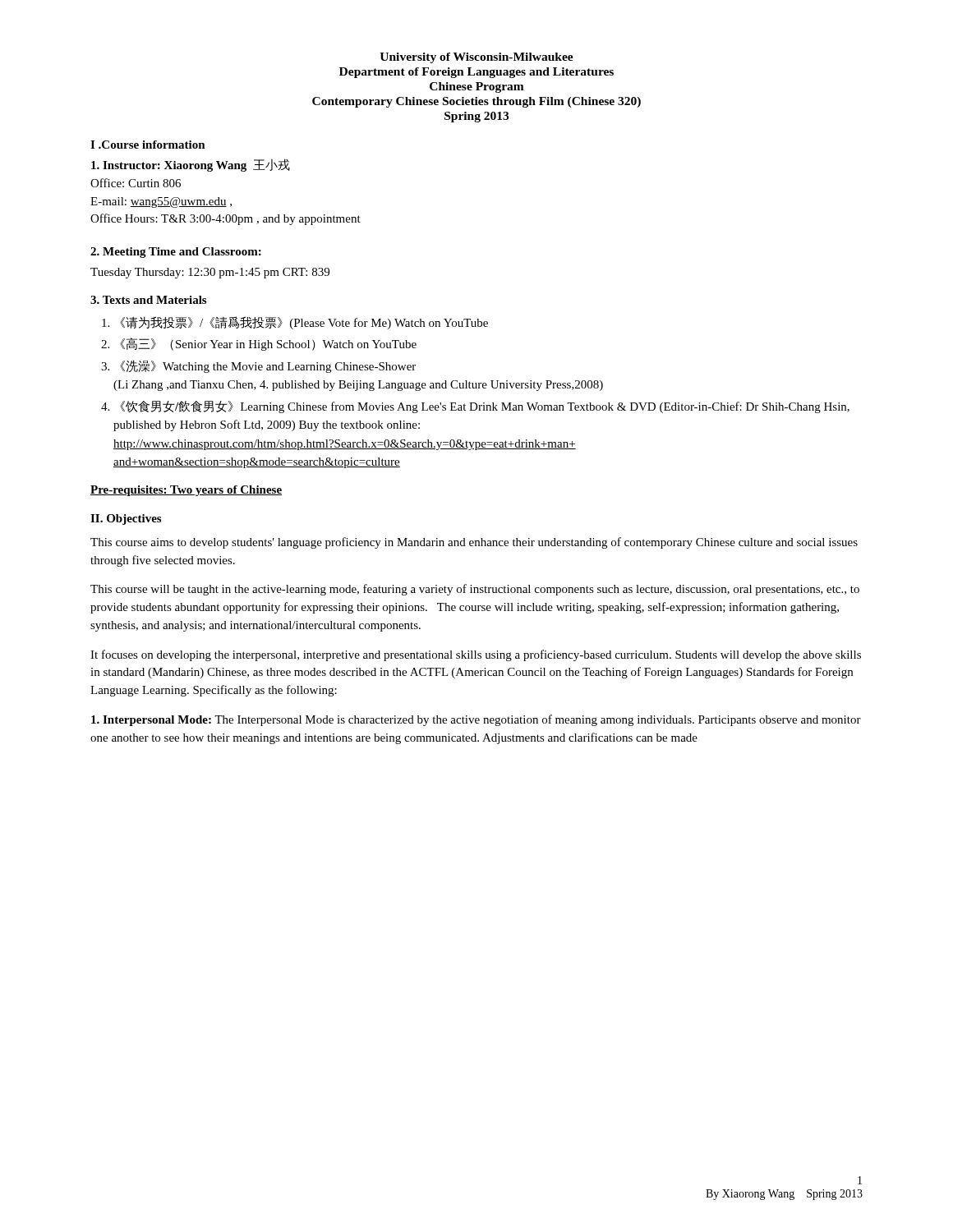
Task: Select the text block that says "This course will be"
Action: 475,607
